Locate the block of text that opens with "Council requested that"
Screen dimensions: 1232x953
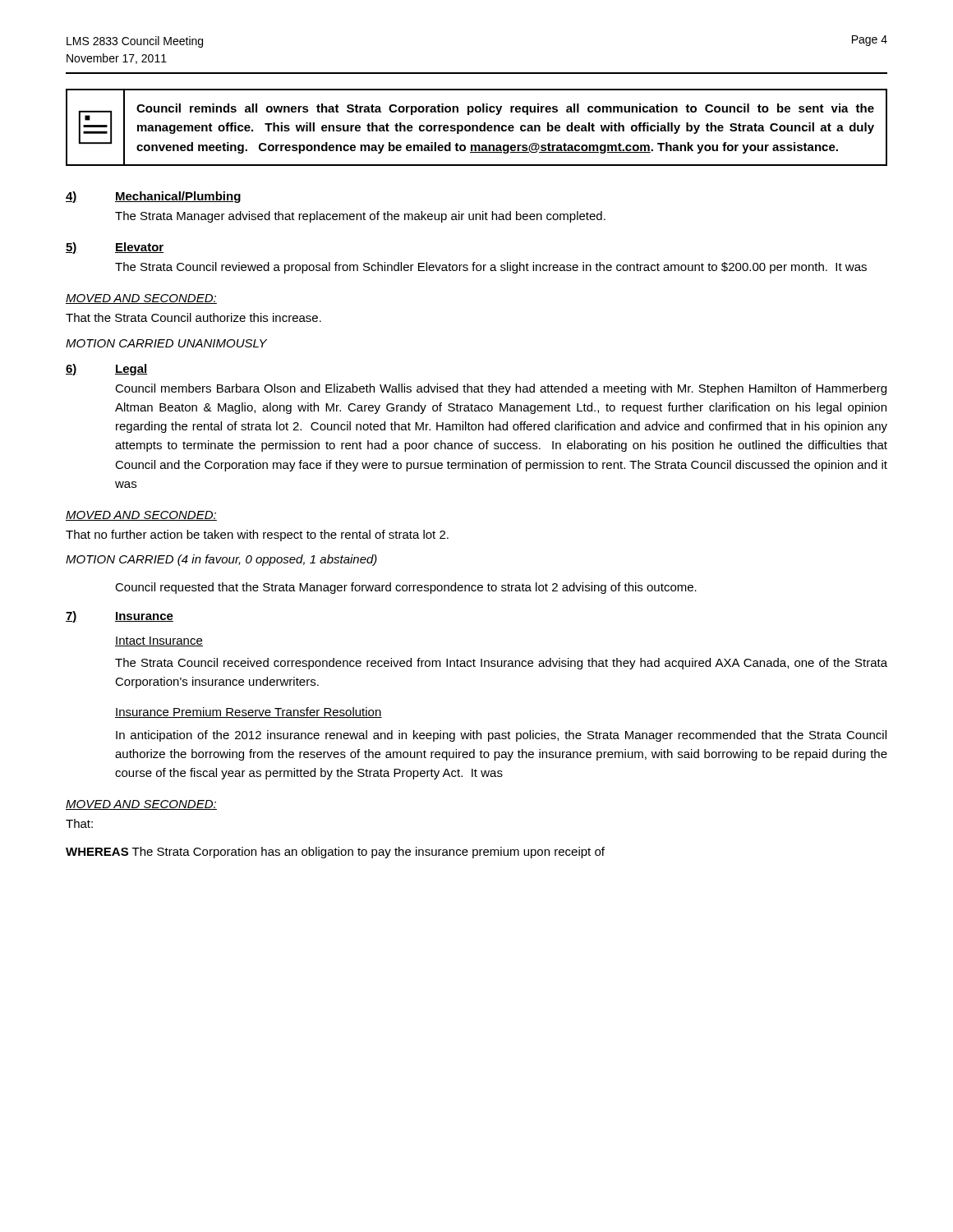[x=406, y=587]
